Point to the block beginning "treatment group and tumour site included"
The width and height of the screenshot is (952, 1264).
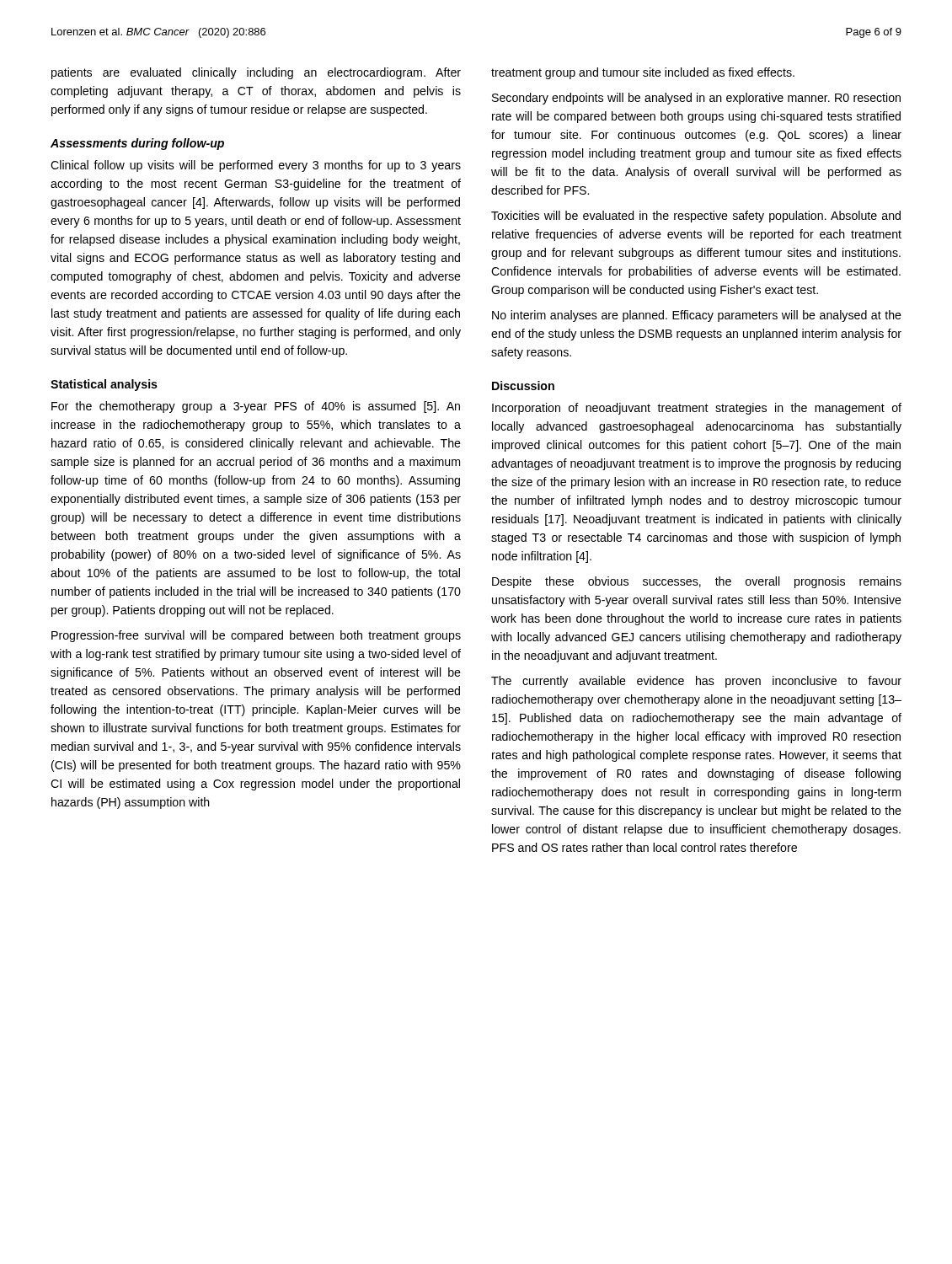pos(696,212)
